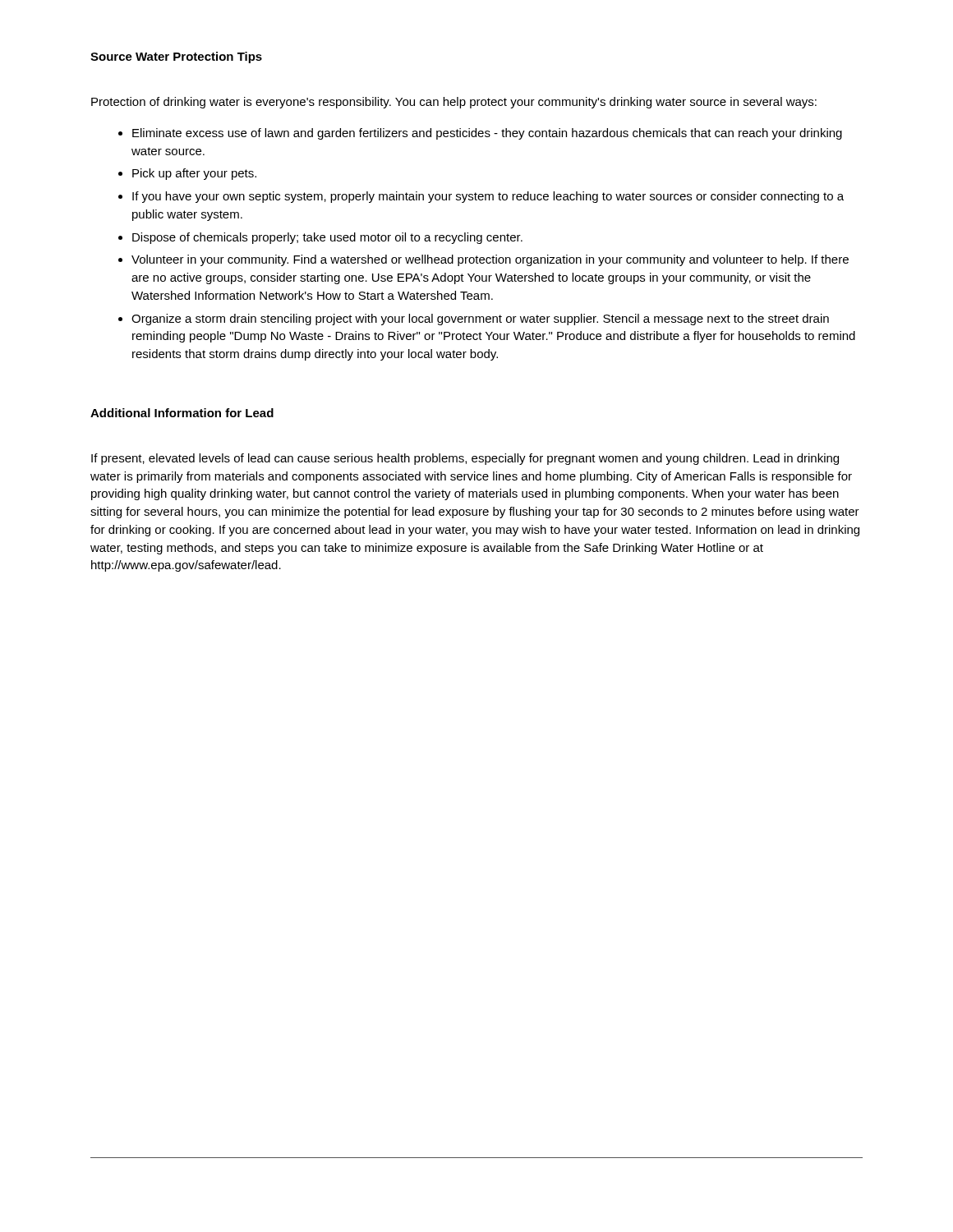This screenshot has height=1232, width=953.
Task: Point to the block beginning "Dispose of chemicals"
Action: pyautogui.click(x=327, y=237)
